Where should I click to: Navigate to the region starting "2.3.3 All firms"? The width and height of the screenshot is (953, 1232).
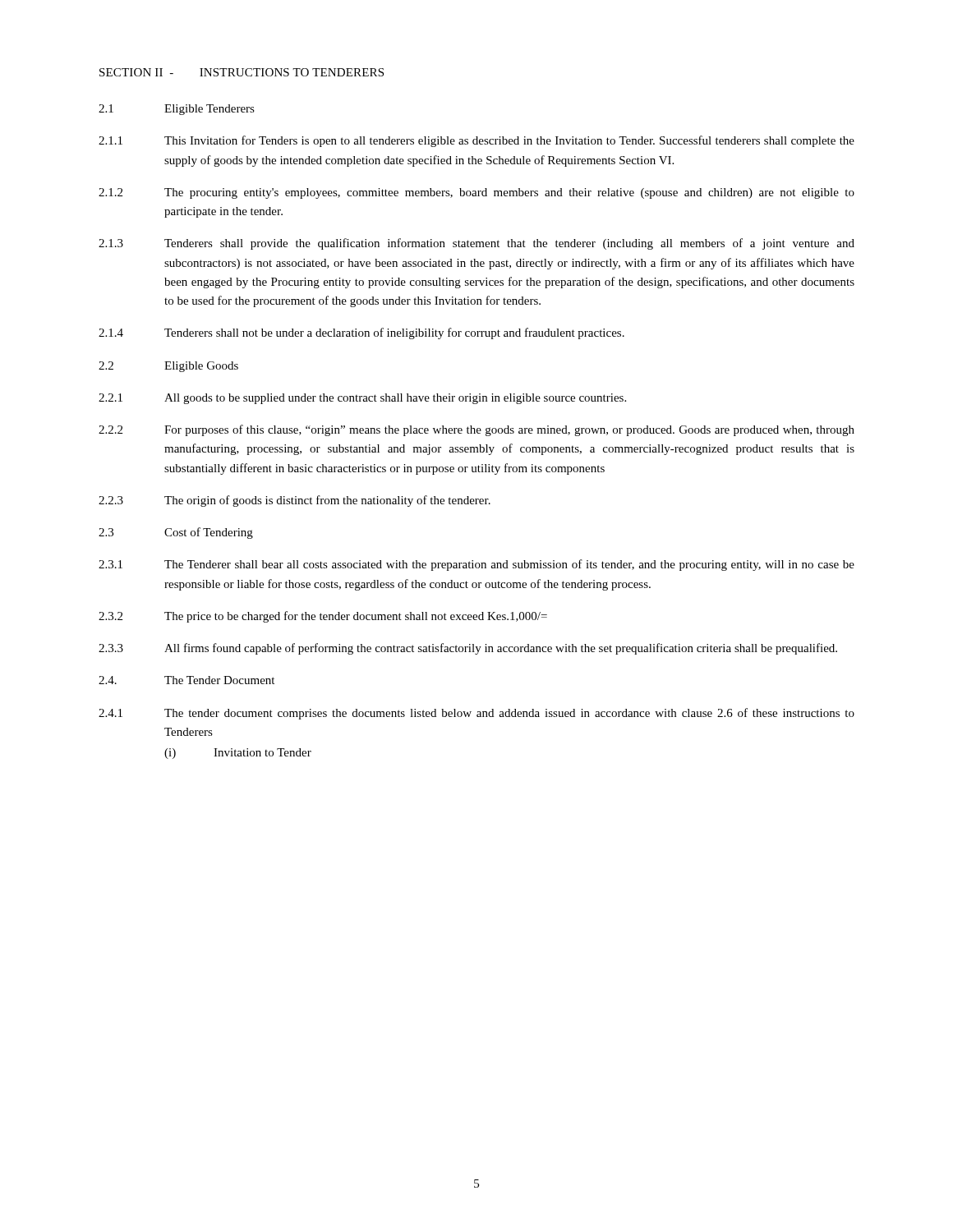click(476, 649)
